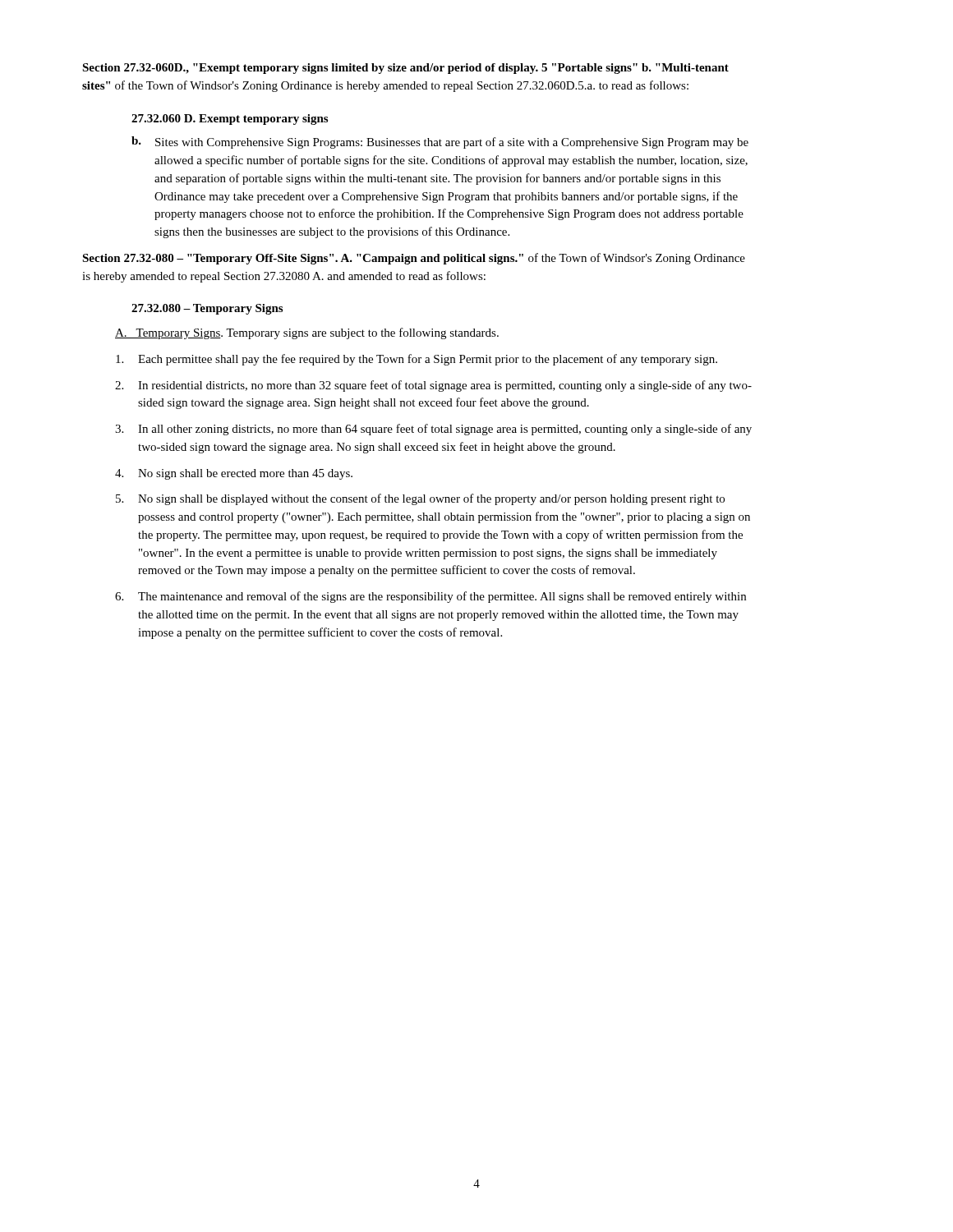Locate the text block that says "Section 27.32-080 –"
The height and width of the screenshot is (1232, 953).
[419, 267]
